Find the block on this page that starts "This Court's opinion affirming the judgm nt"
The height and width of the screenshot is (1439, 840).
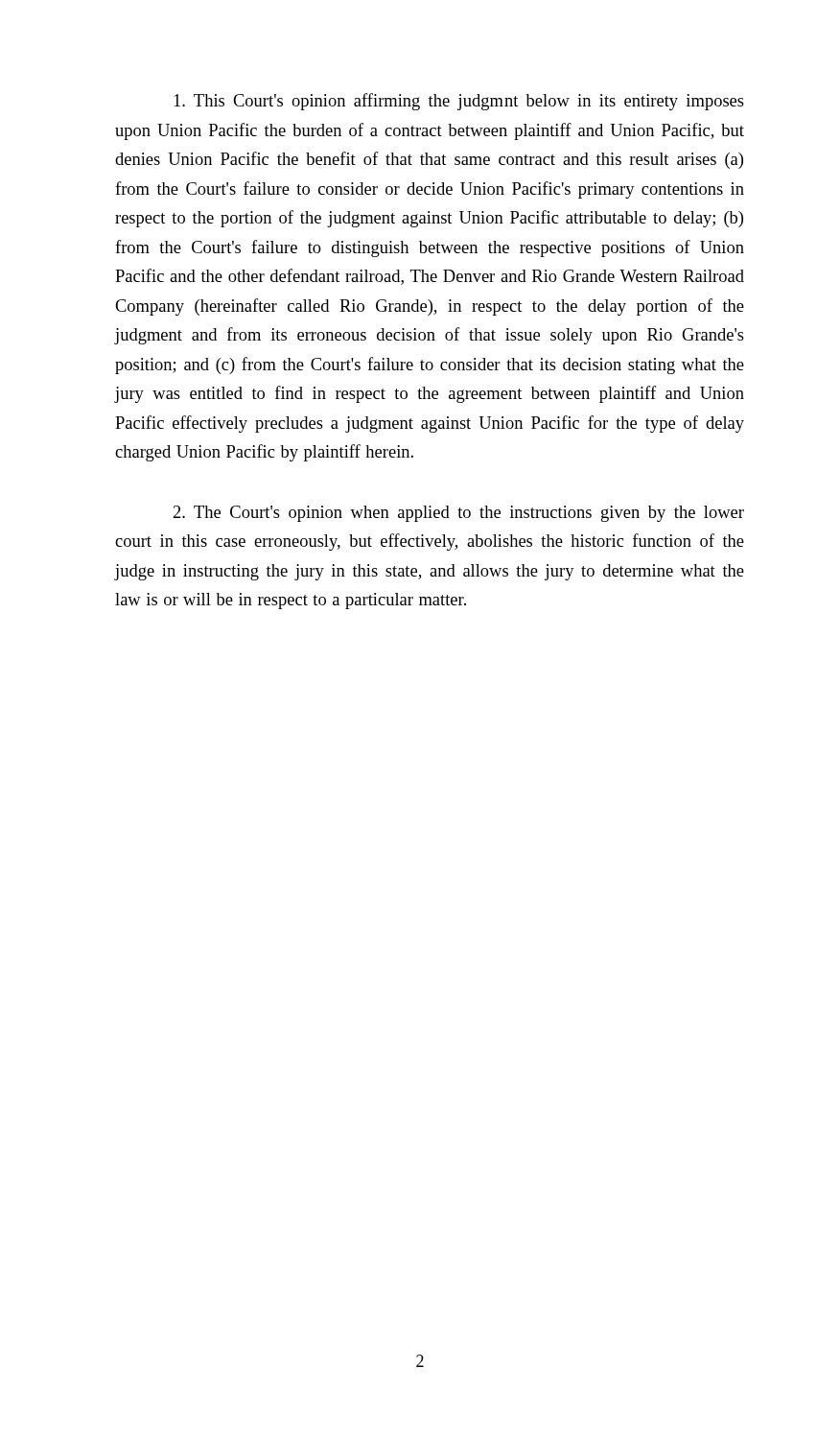pos(430,276)
